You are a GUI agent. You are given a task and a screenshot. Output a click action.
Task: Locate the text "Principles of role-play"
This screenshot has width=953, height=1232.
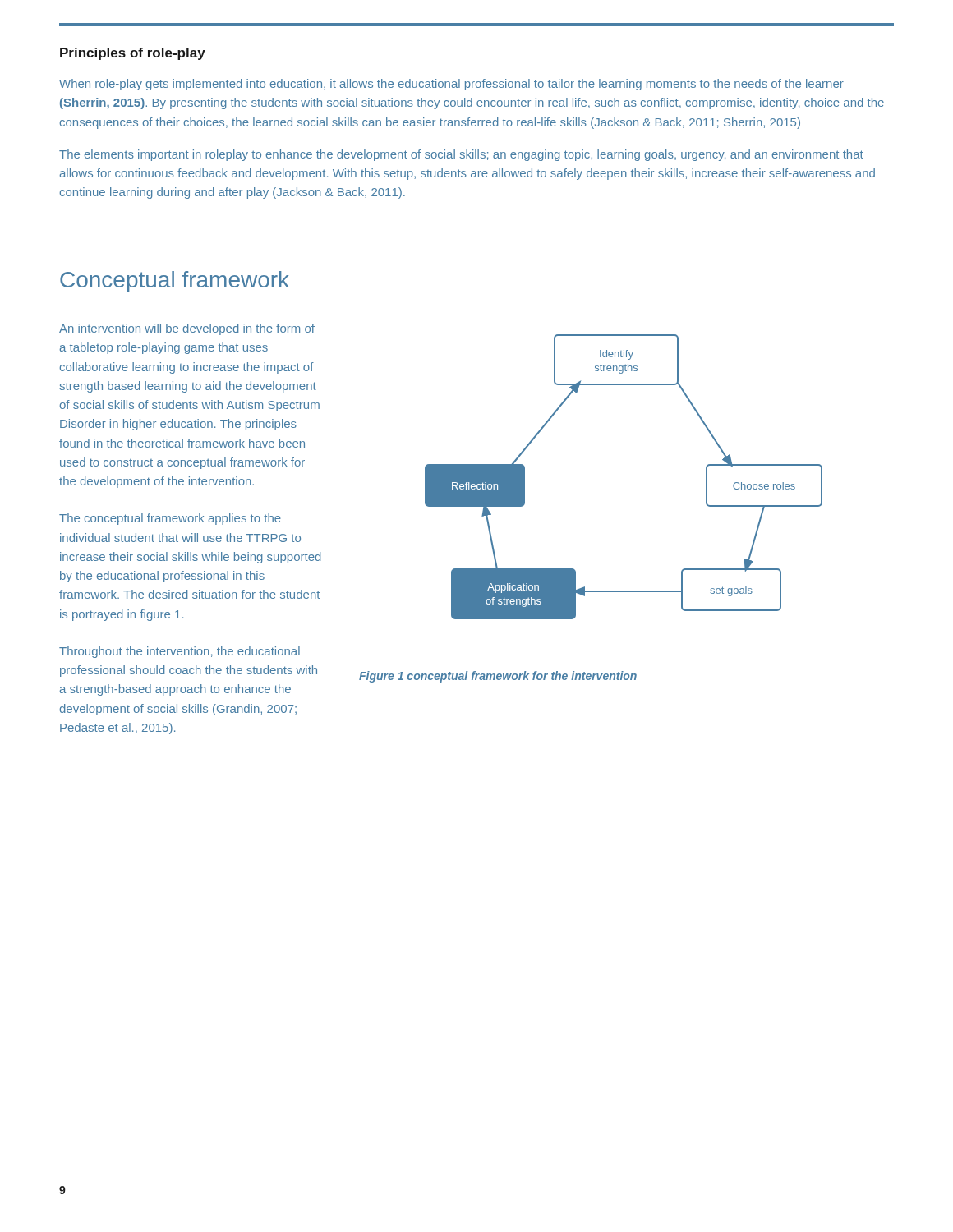tap(133, 54)
